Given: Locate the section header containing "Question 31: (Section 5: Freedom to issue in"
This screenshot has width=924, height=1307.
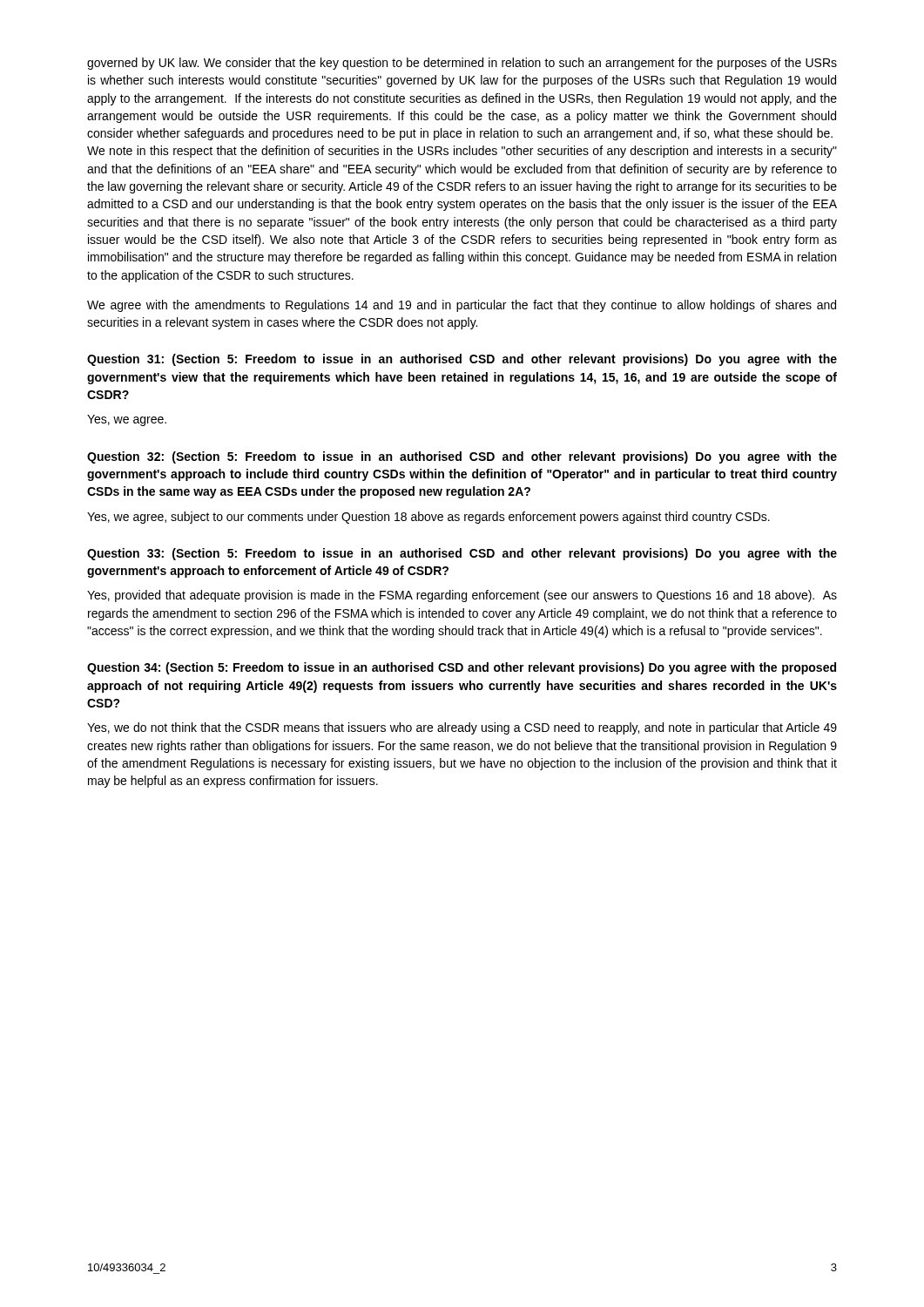Looking at the screenshot, I should pyautogui.click(x=462, y=377).
